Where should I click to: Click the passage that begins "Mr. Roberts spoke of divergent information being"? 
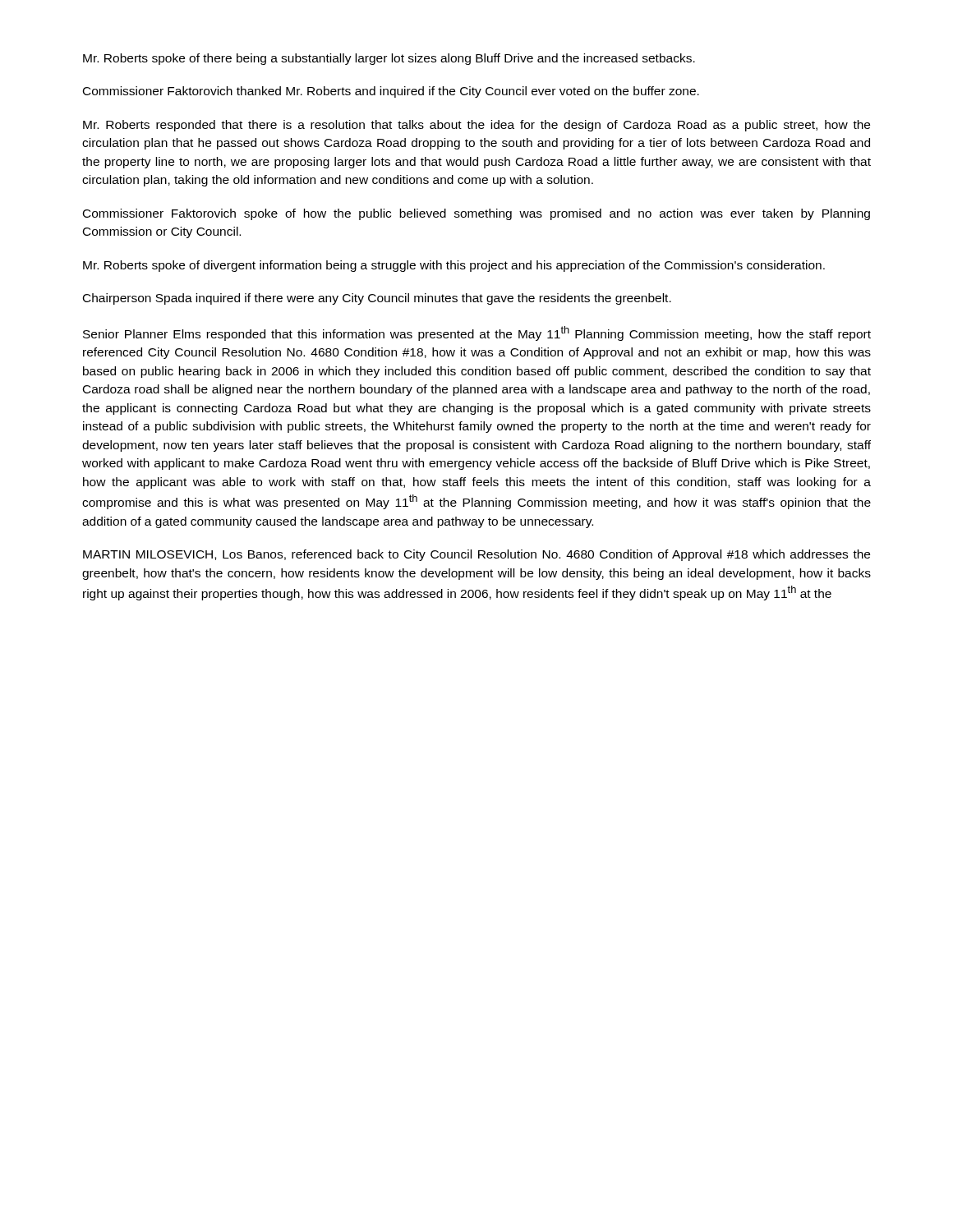454,265
